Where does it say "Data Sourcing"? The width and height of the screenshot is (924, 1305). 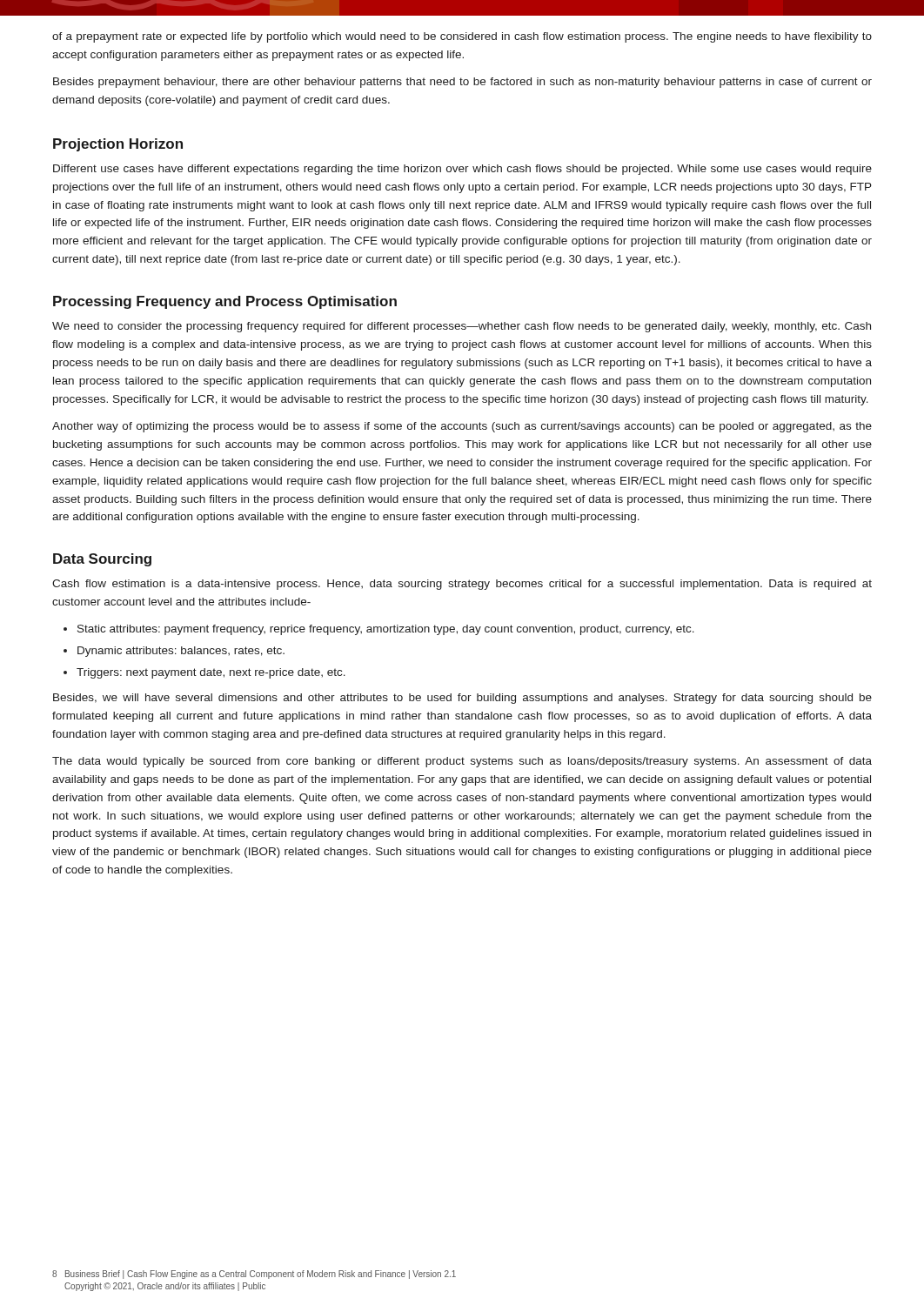pos(102,559)
